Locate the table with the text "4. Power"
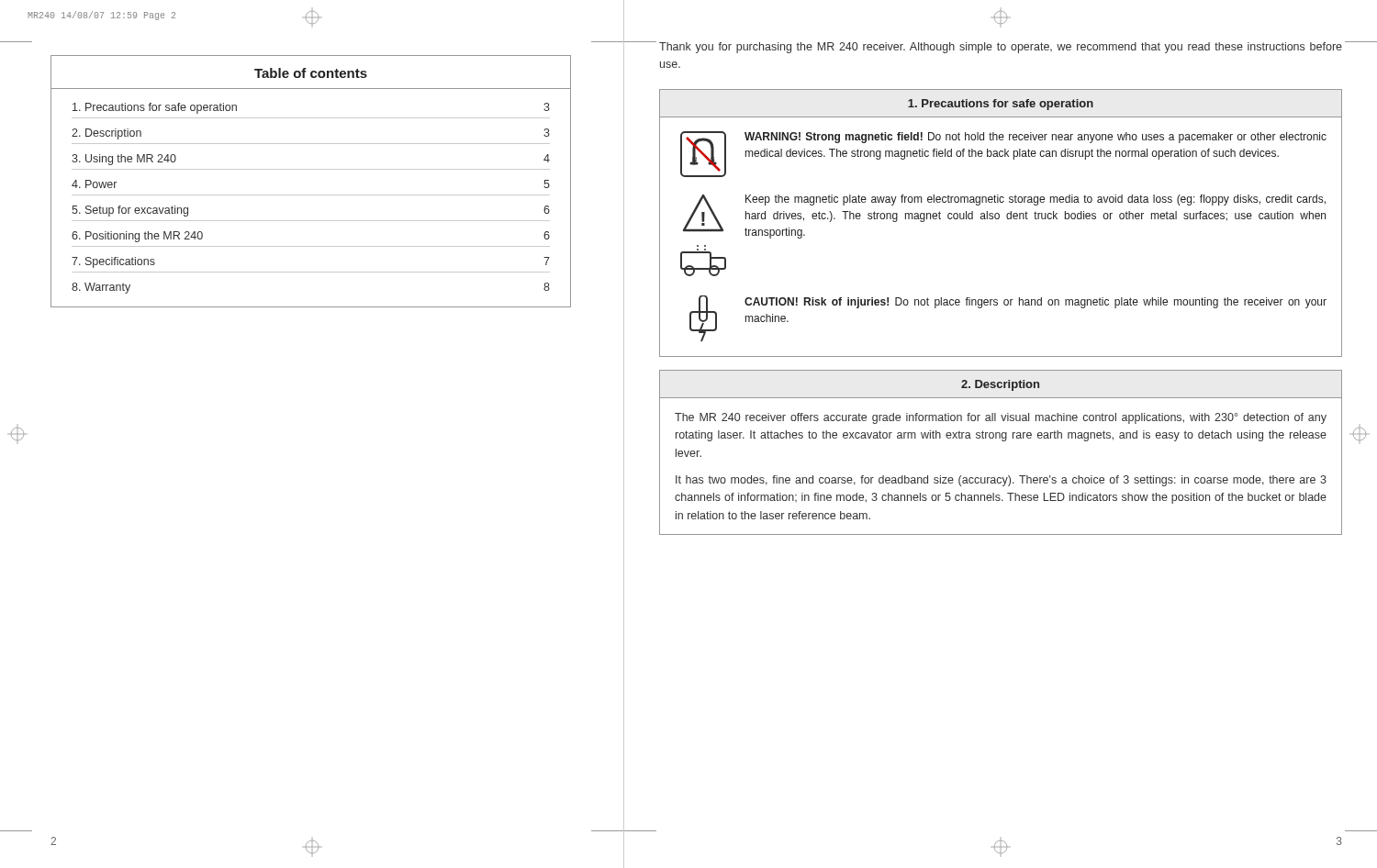The width and height of the screenshot is (1377, 868). point(311,181)
